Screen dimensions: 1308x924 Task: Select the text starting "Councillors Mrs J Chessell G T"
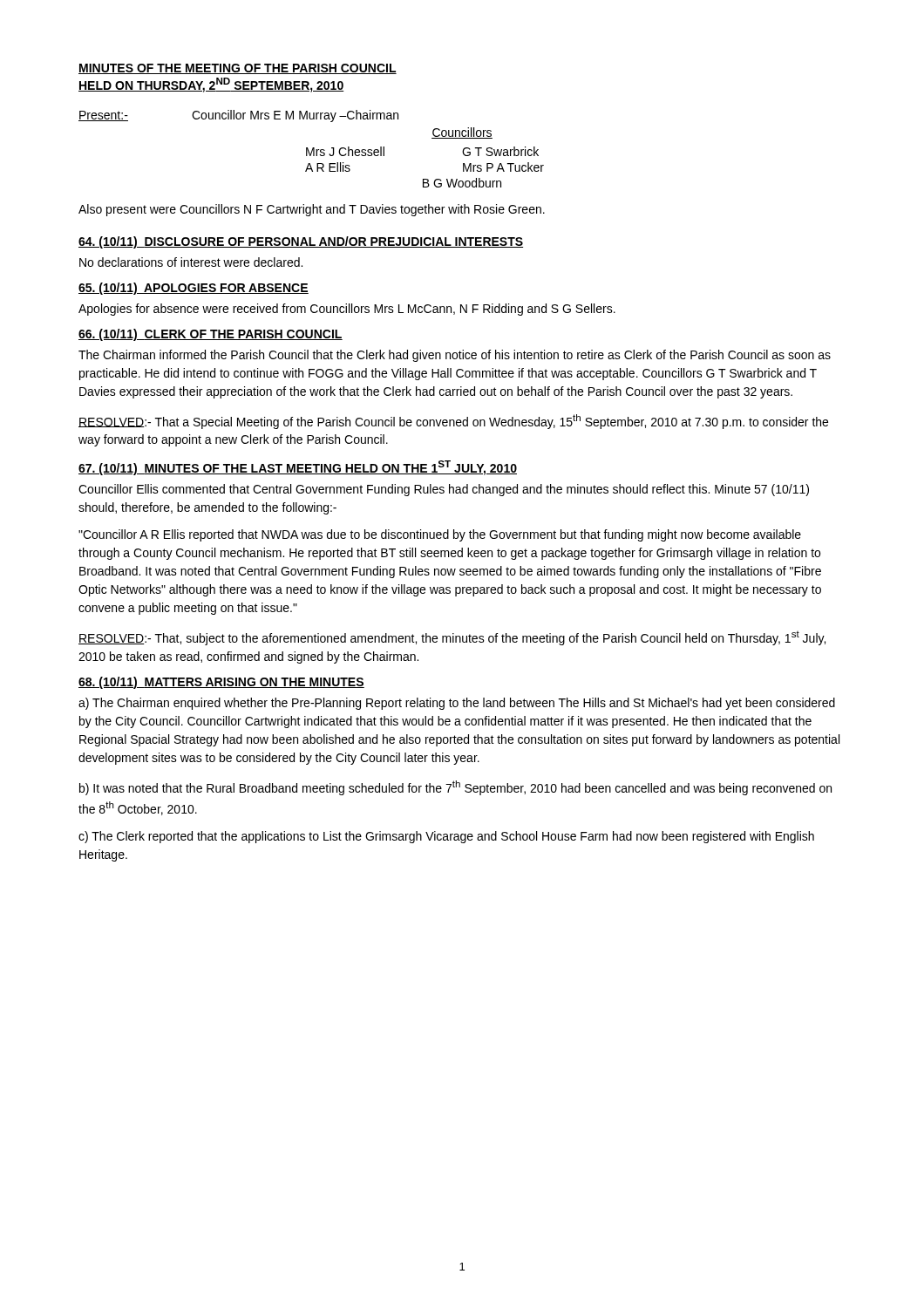tap(462, 158)
